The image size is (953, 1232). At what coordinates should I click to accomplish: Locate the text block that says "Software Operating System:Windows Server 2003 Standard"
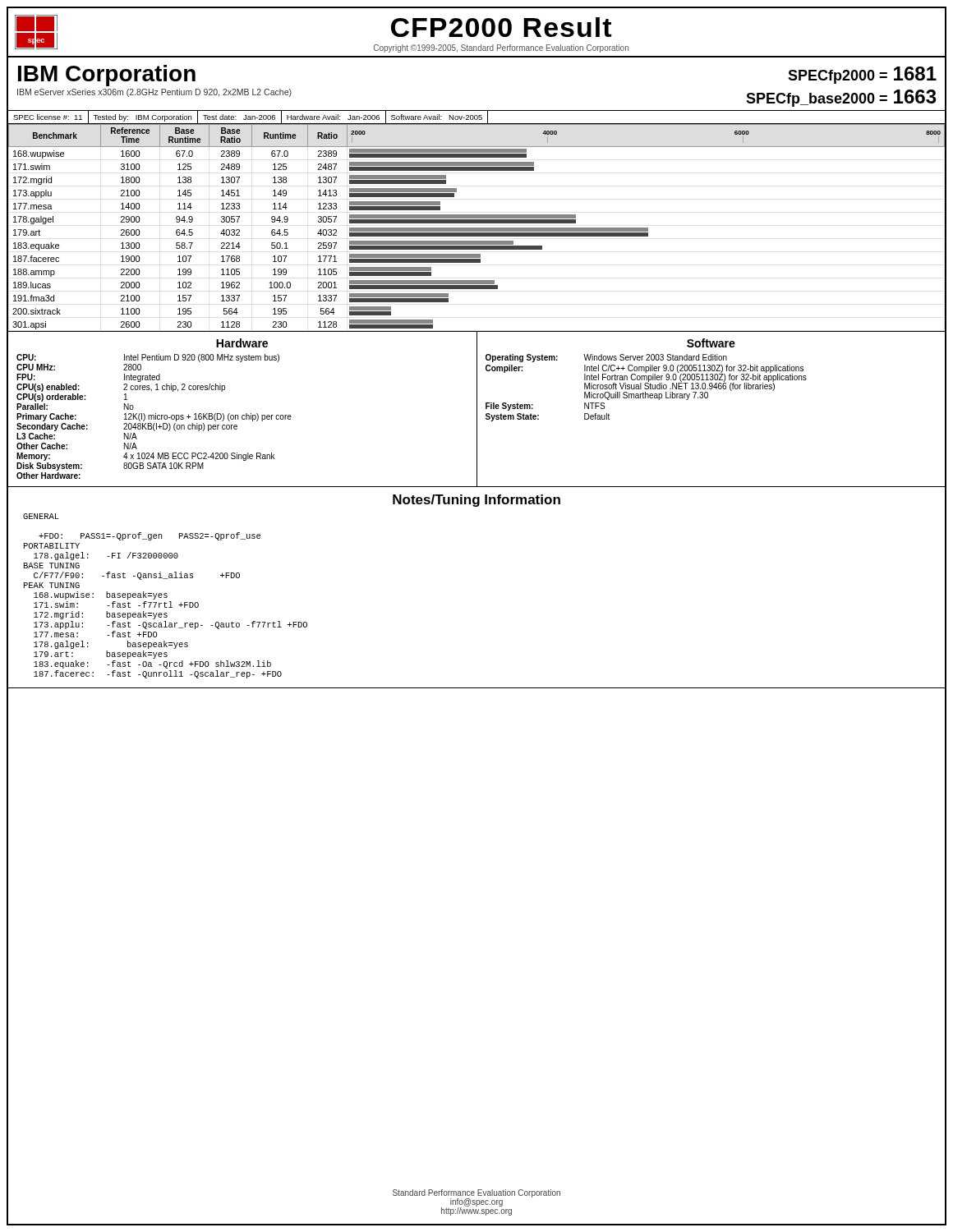pos(711,379)
